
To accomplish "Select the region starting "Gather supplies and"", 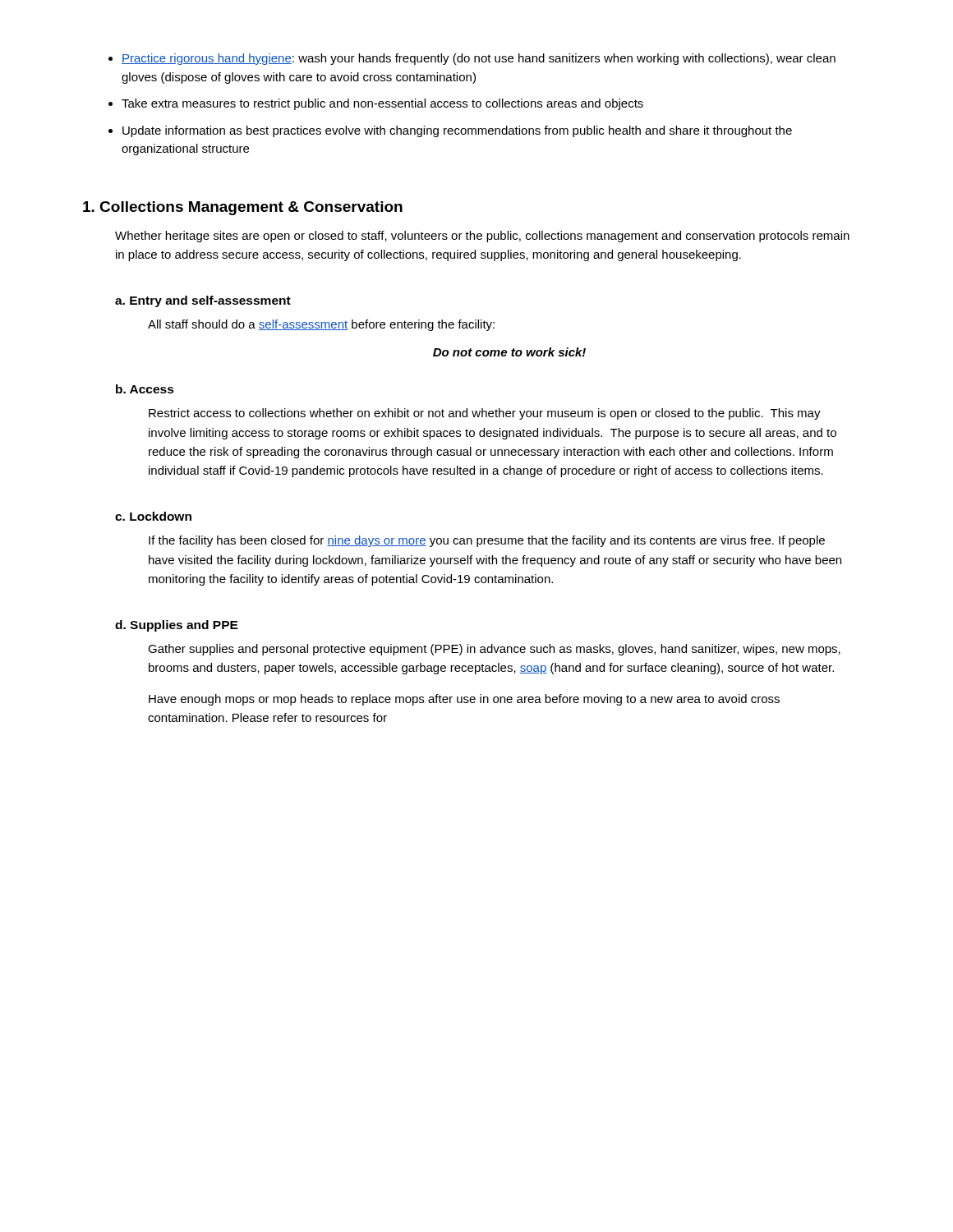I will pos(495,658).
